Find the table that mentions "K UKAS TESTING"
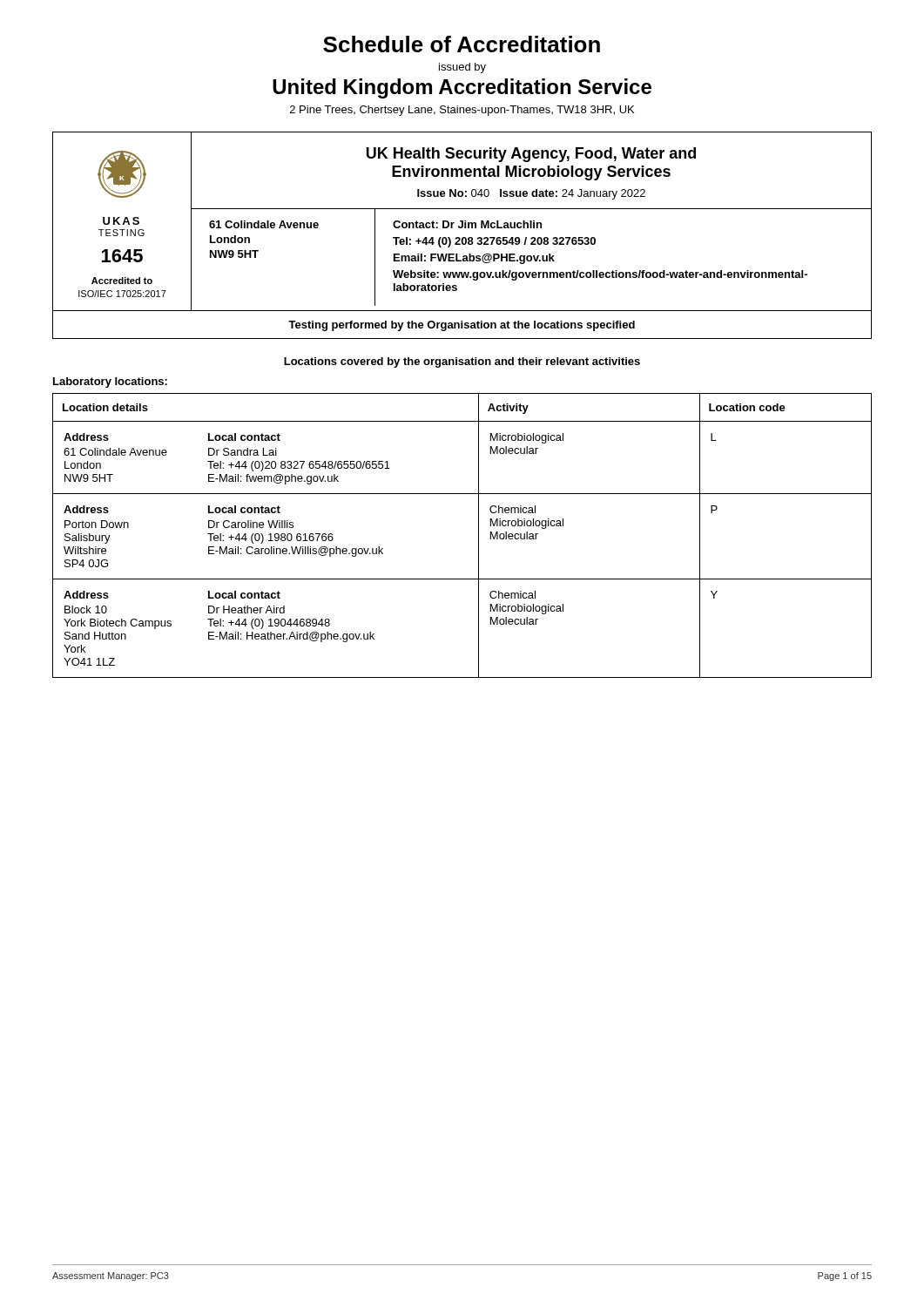 pos(462,221)
